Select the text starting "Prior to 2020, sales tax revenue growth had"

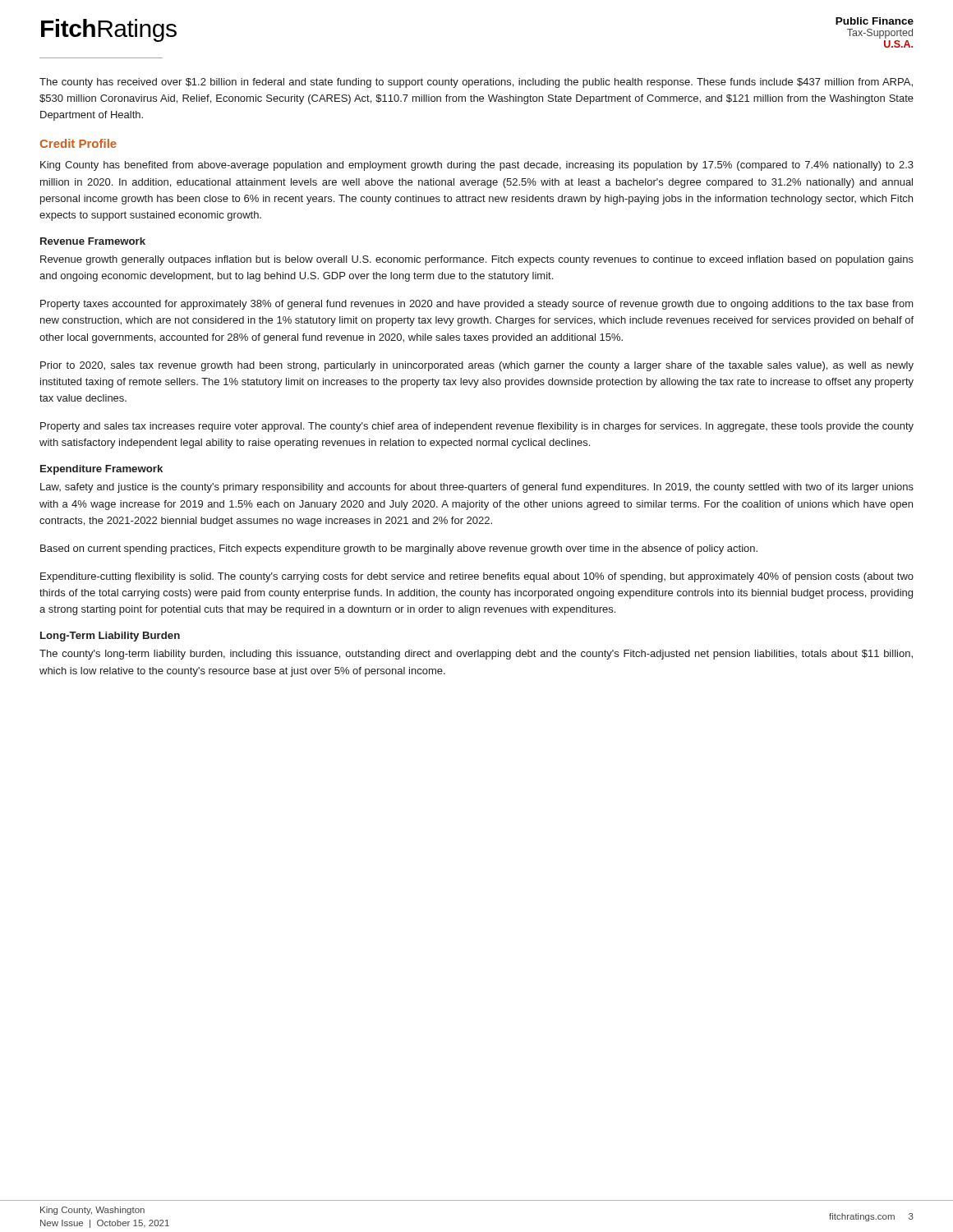point(476,381)
